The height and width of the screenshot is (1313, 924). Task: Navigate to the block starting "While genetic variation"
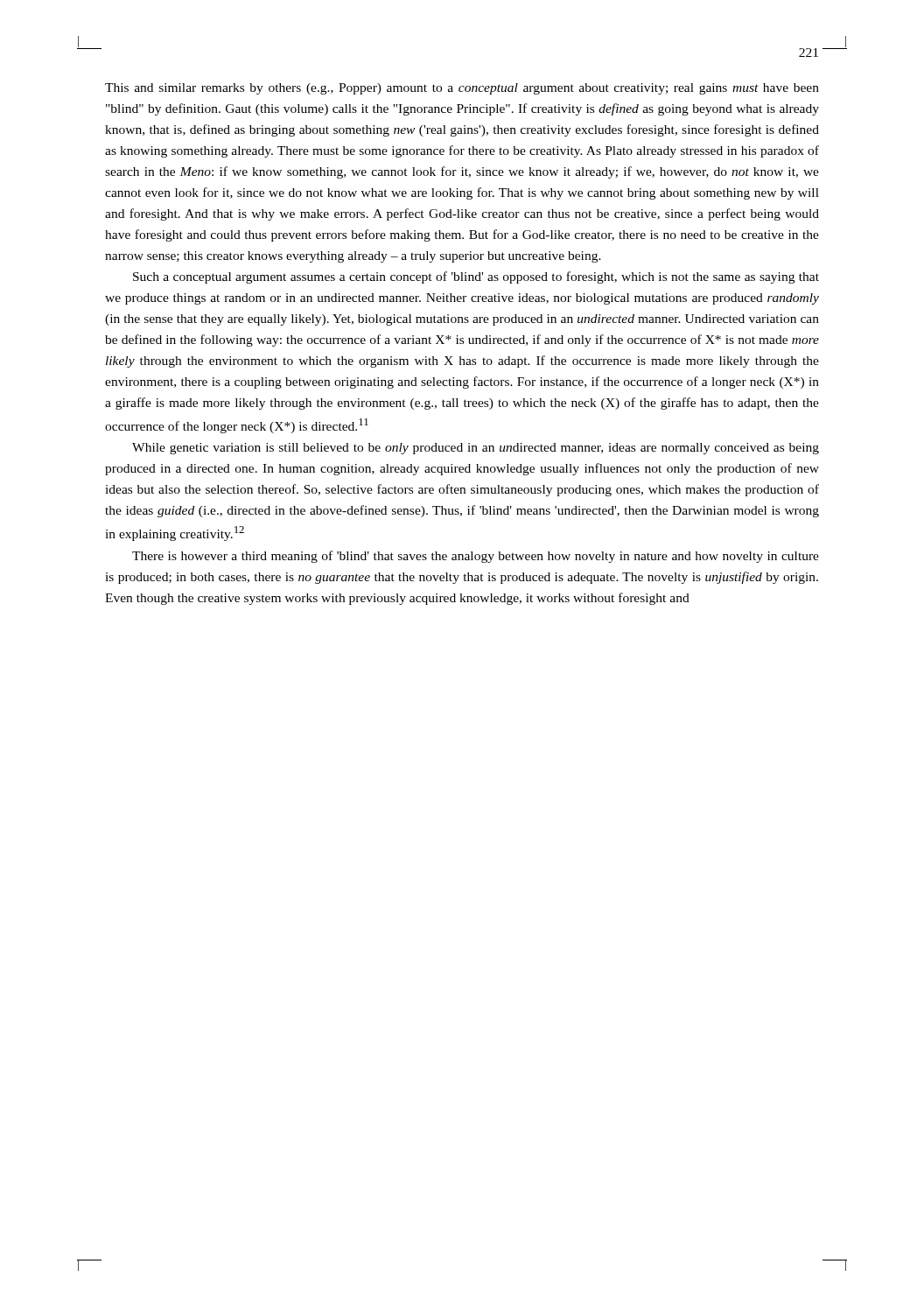pyautogui.click(x=462, y=491)
